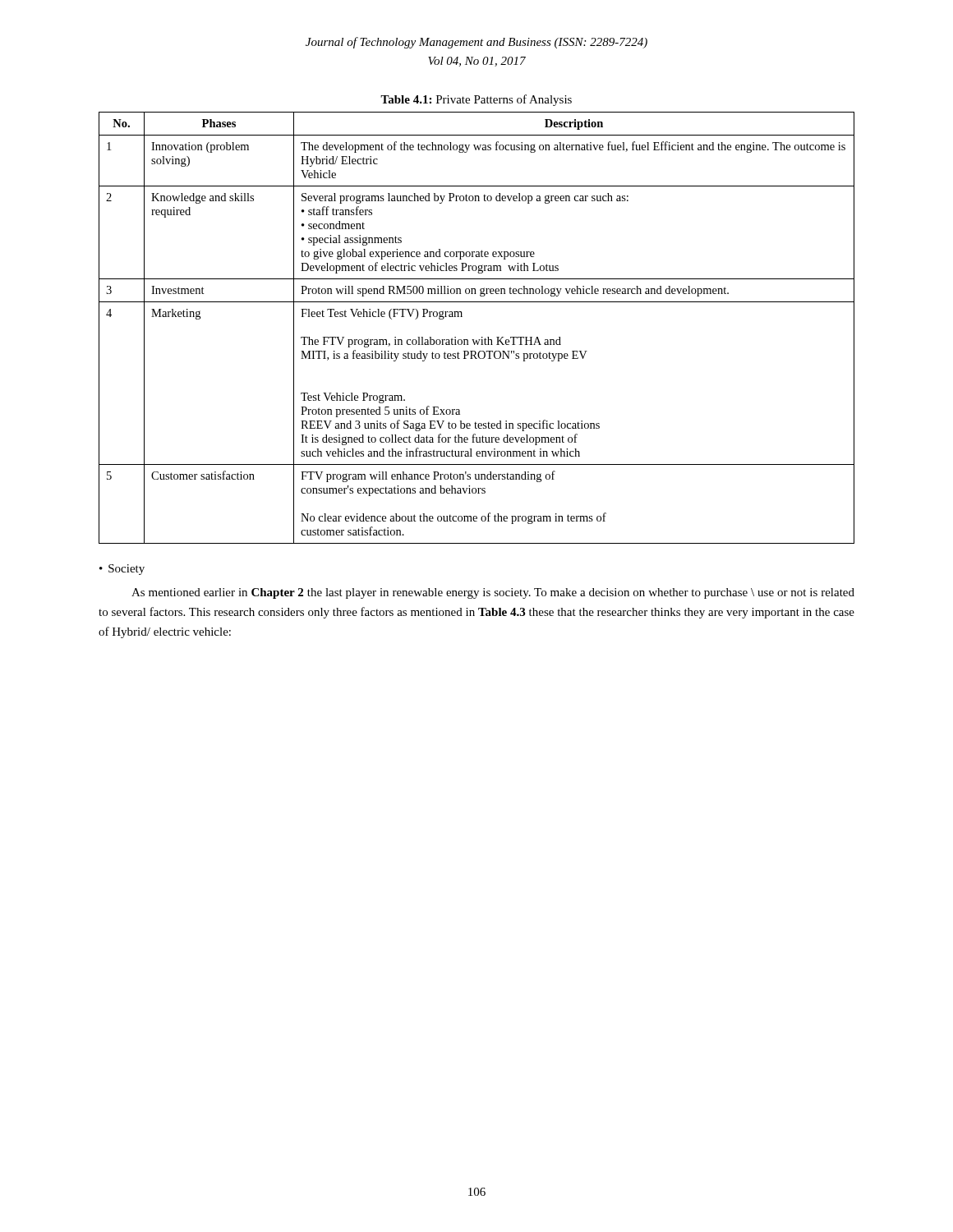Point to "Table 4.1: Private Patterns of Analysis"
Image resolution: width=953 pixels, height=1232 pixels.
476,99
